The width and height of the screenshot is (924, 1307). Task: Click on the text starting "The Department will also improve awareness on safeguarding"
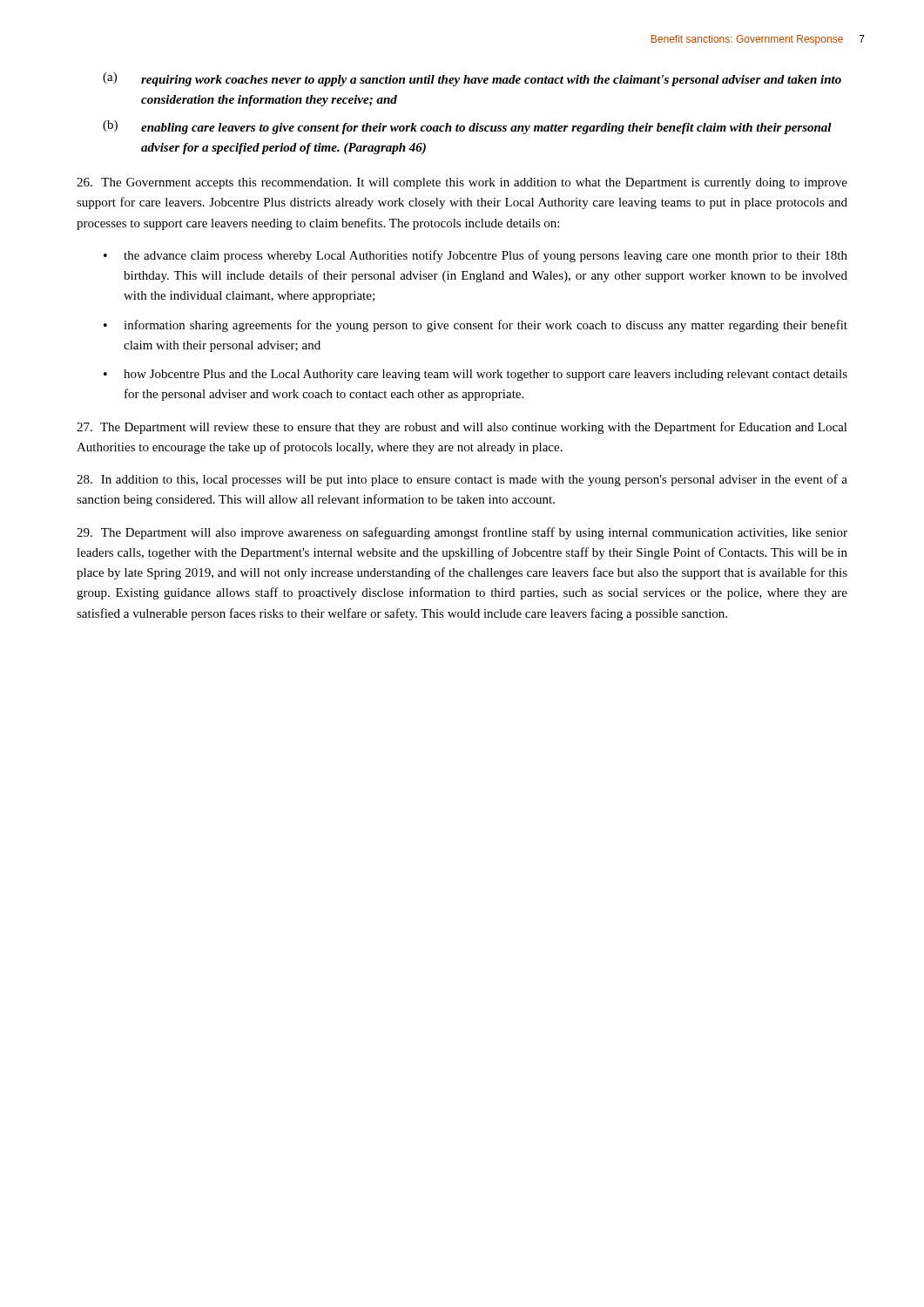(x=462, y=572)
